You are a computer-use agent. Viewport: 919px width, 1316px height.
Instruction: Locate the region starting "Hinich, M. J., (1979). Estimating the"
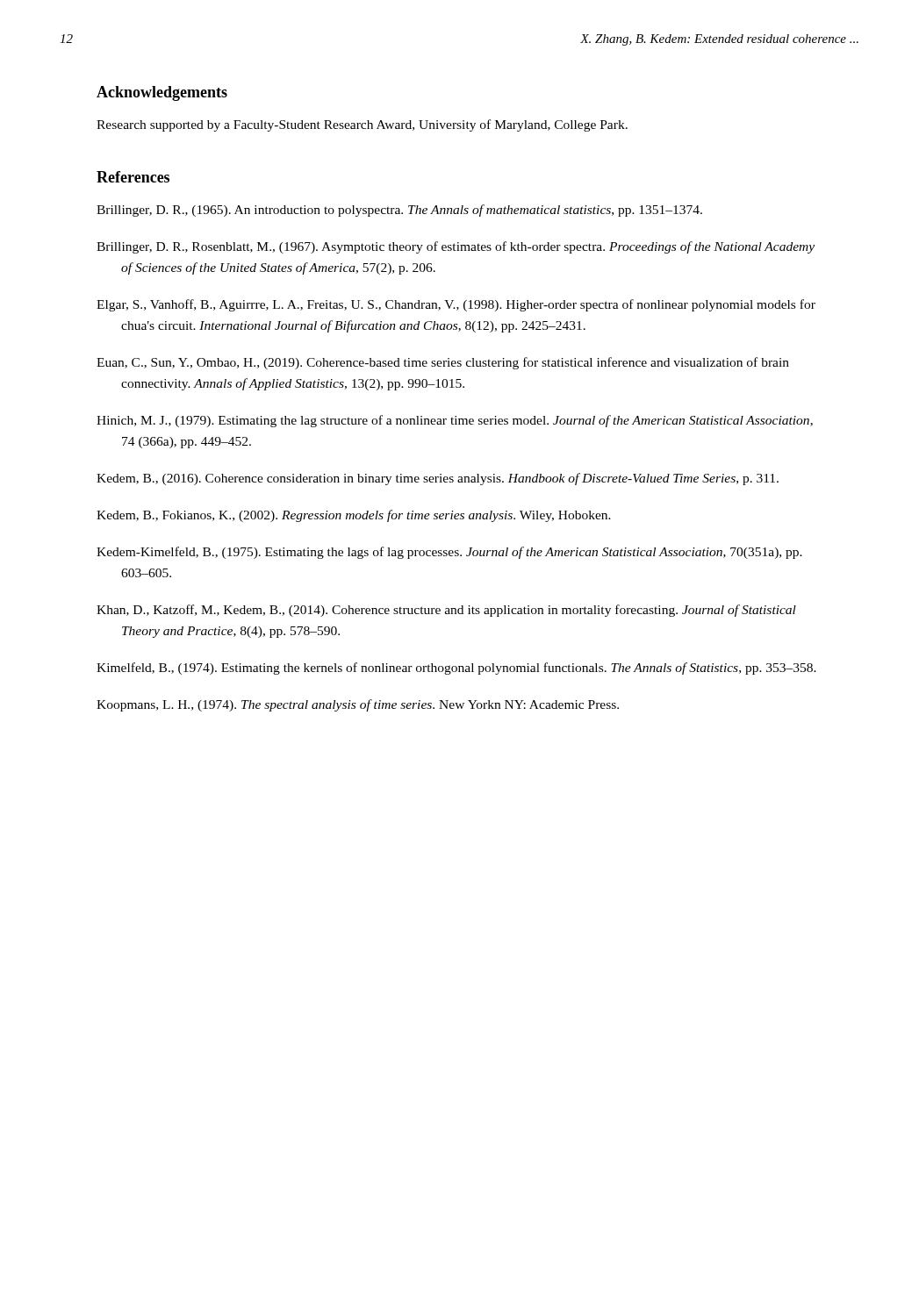(455, 430)
